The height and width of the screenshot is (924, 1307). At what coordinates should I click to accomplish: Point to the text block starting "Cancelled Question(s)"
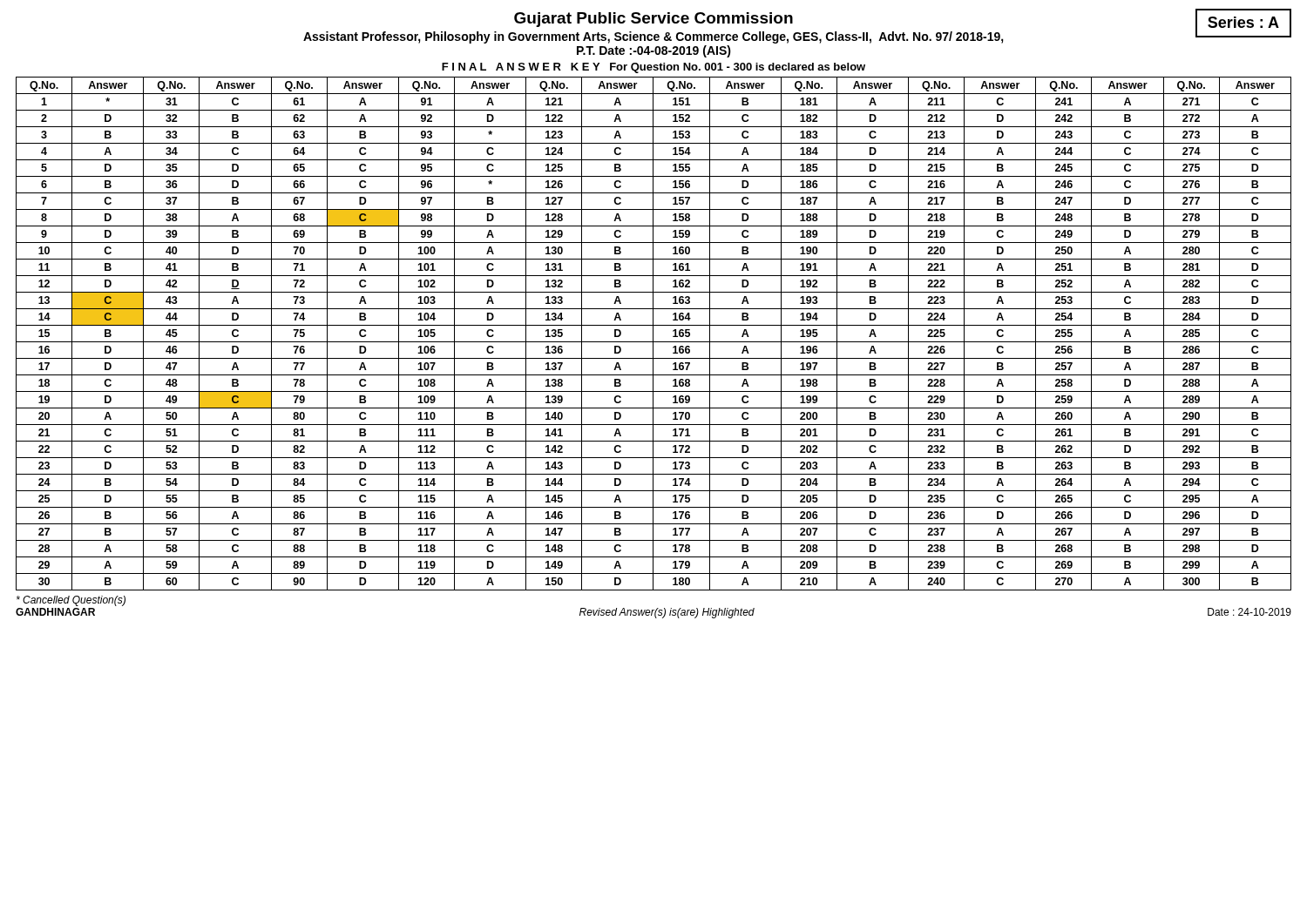click(x=71, y=600)
